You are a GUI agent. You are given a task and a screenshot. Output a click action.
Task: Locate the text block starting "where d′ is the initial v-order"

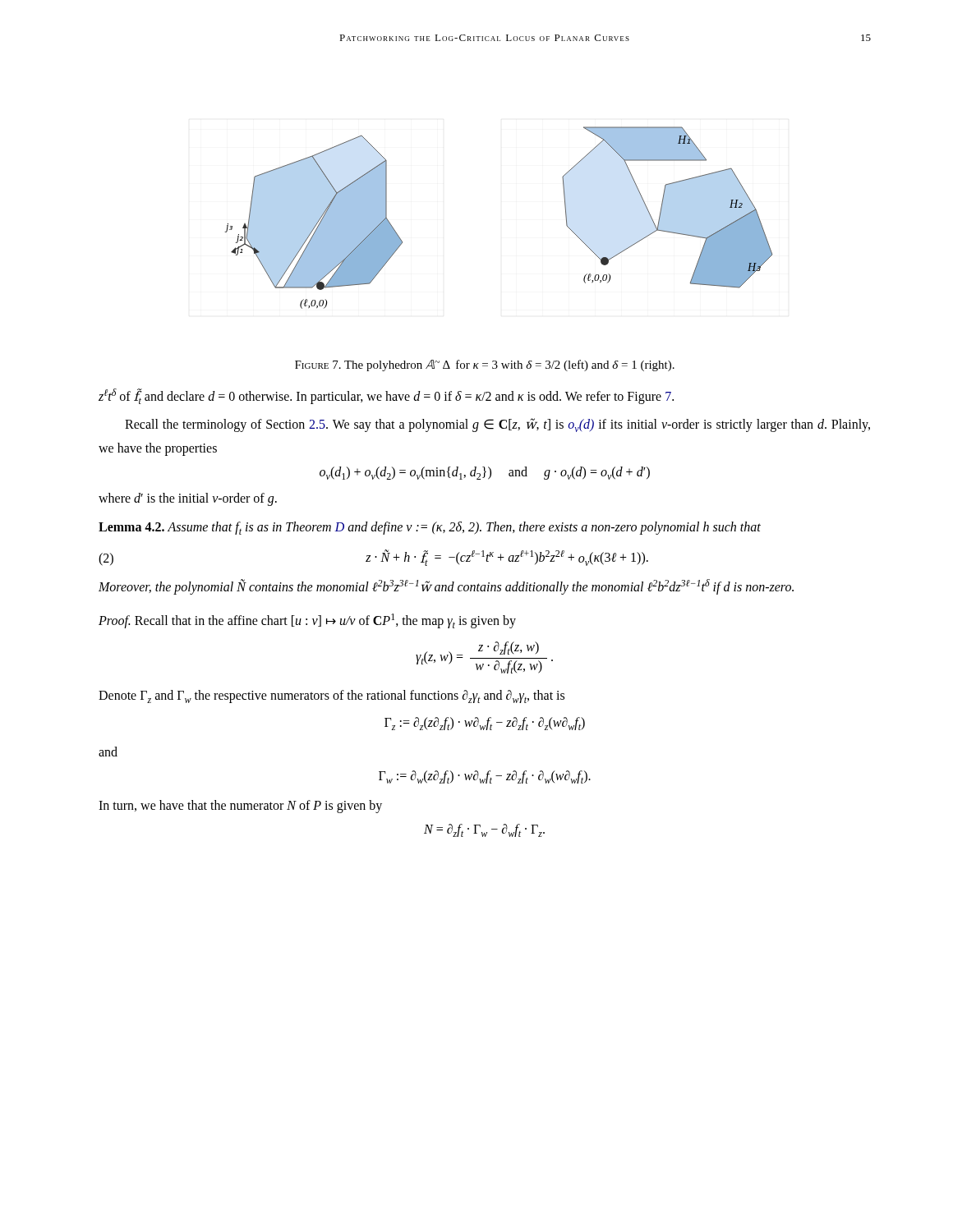click(188, 499)
